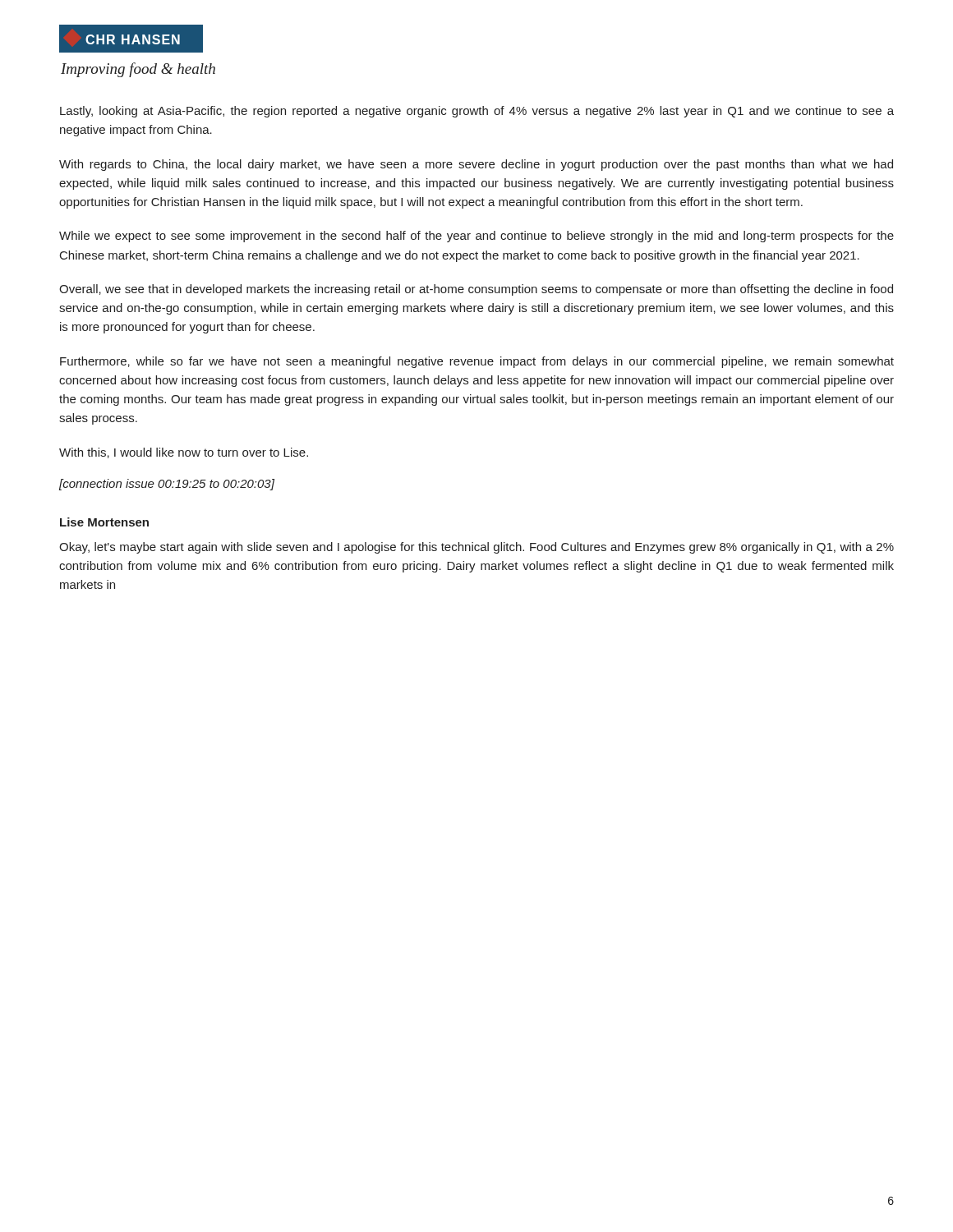Find the block on this page that starts "Okay, let's maybe start again with slide"

476,565
